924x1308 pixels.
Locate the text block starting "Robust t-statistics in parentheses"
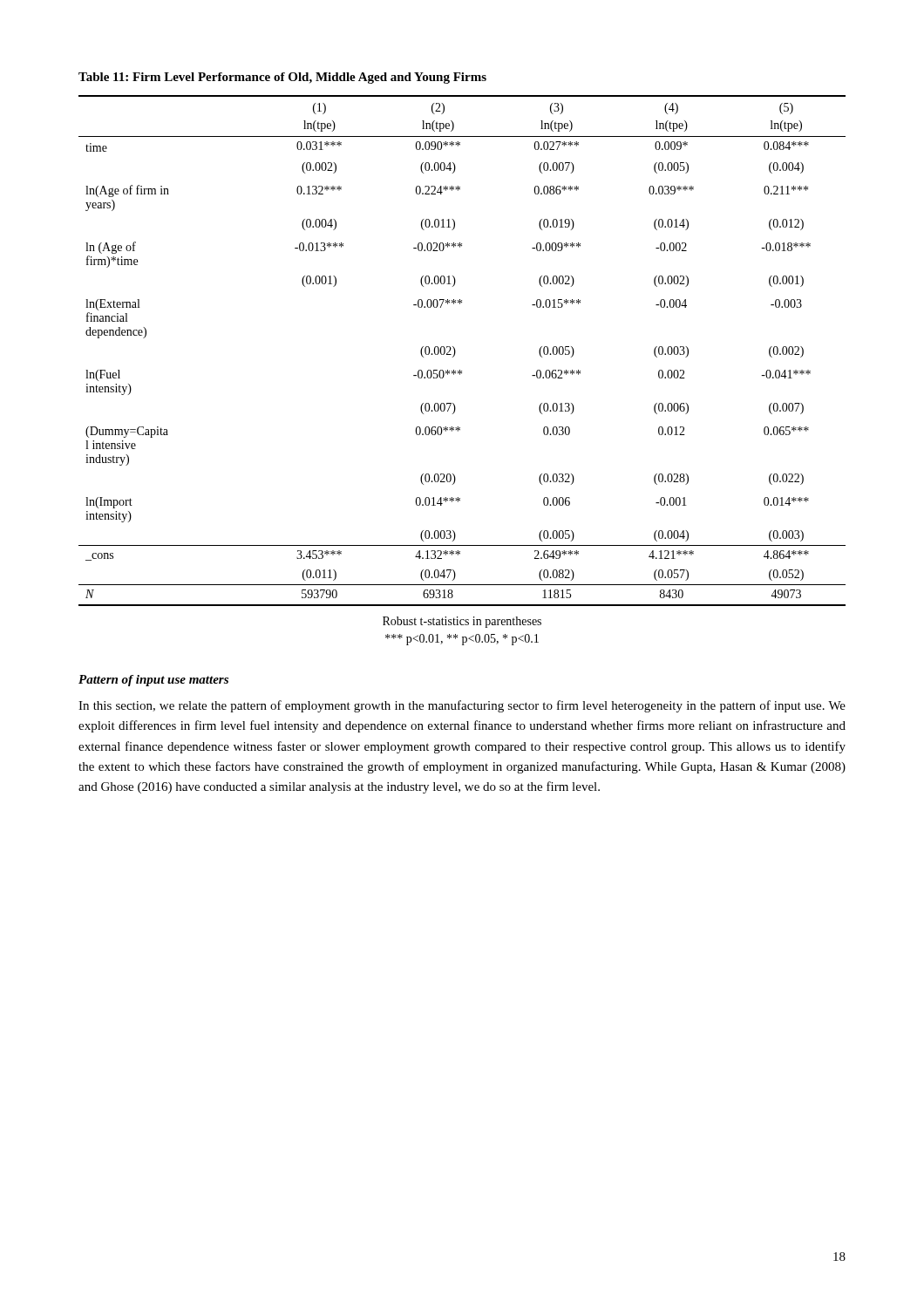pyautogui.click(x=462, y=621)
